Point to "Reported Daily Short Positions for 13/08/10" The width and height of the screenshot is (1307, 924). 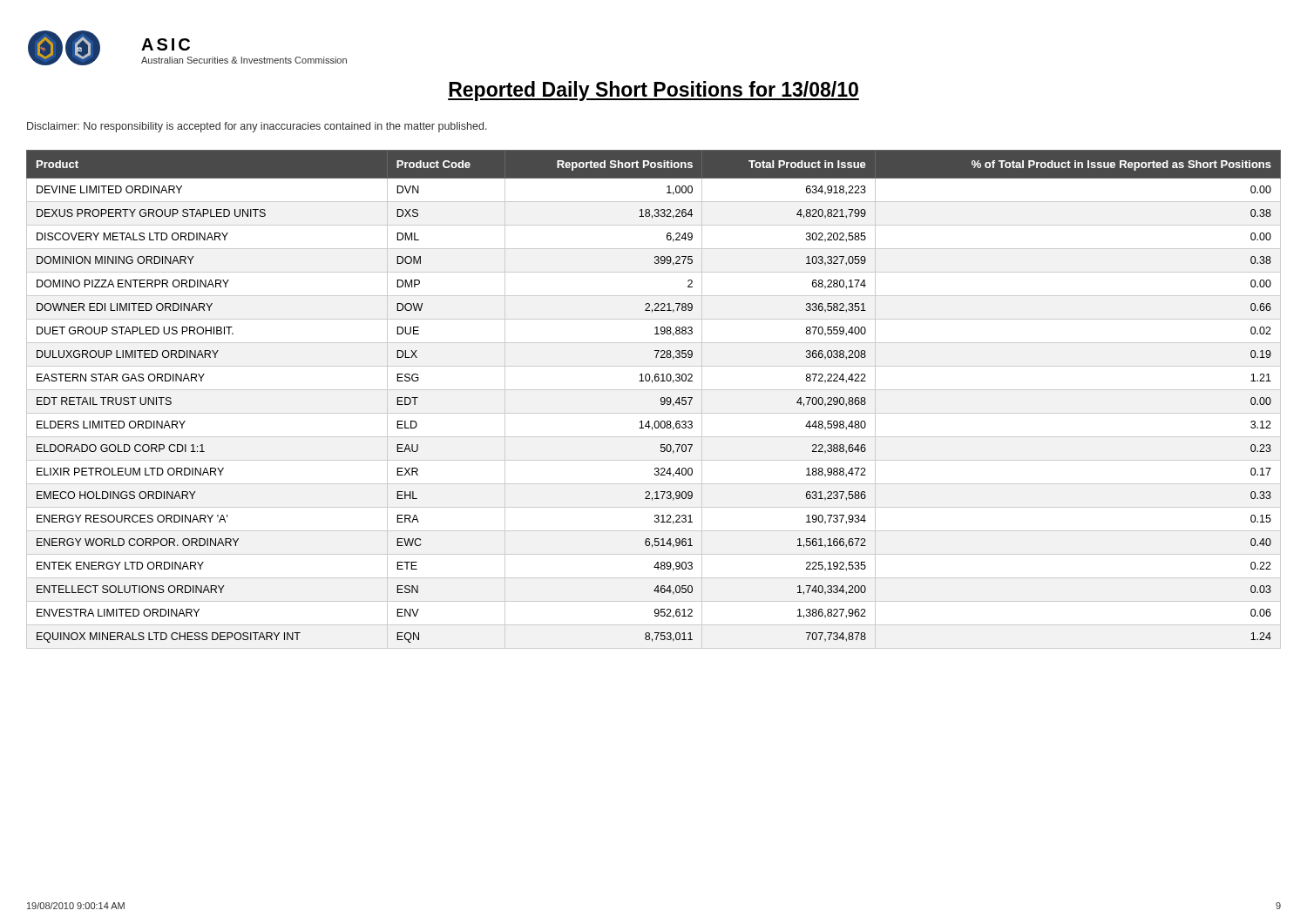click(x=654, y=90)
